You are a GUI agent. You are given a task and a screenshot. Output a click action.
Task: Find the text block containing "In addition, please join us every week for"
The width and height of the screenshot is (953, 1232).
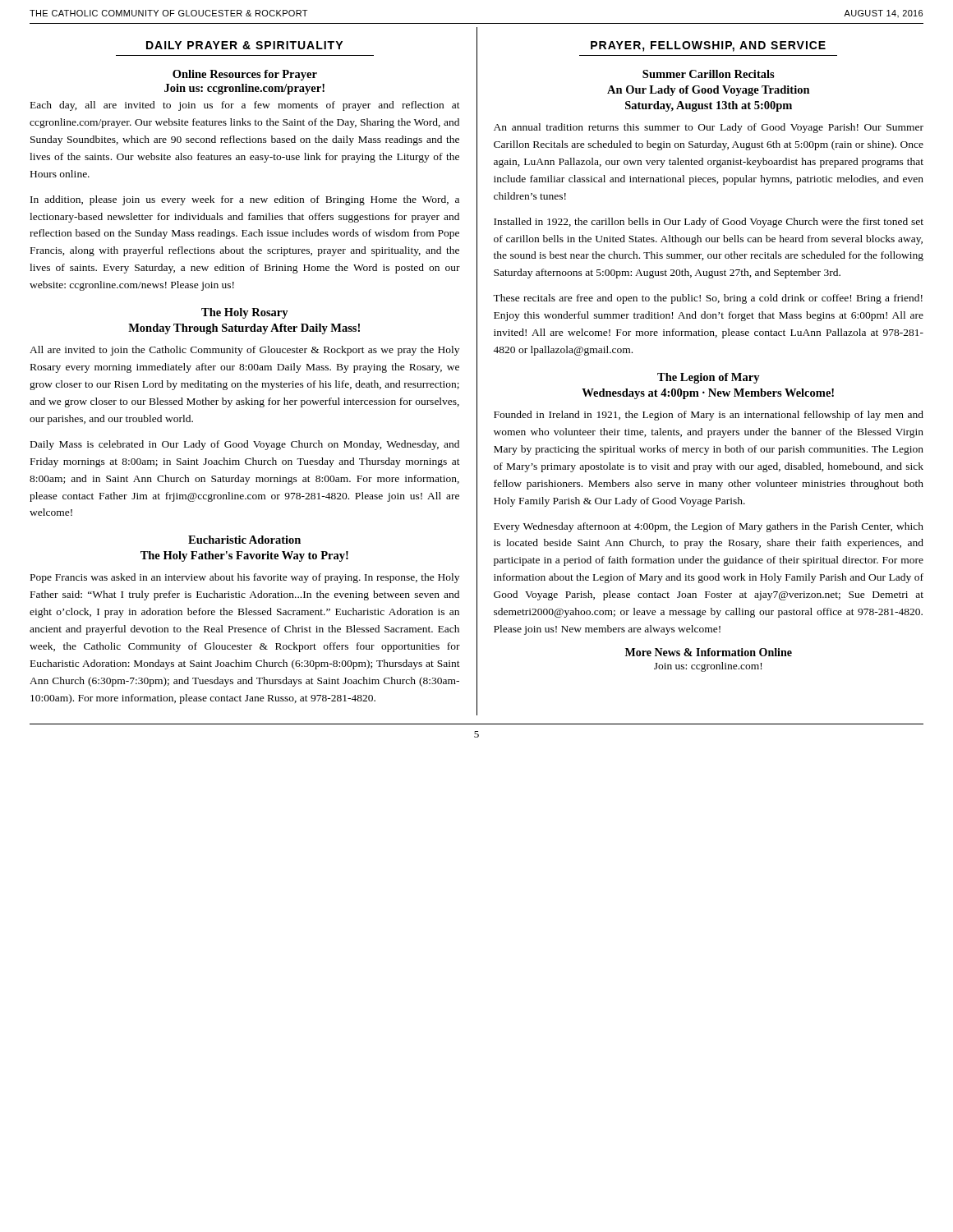(x=245, y=242)
